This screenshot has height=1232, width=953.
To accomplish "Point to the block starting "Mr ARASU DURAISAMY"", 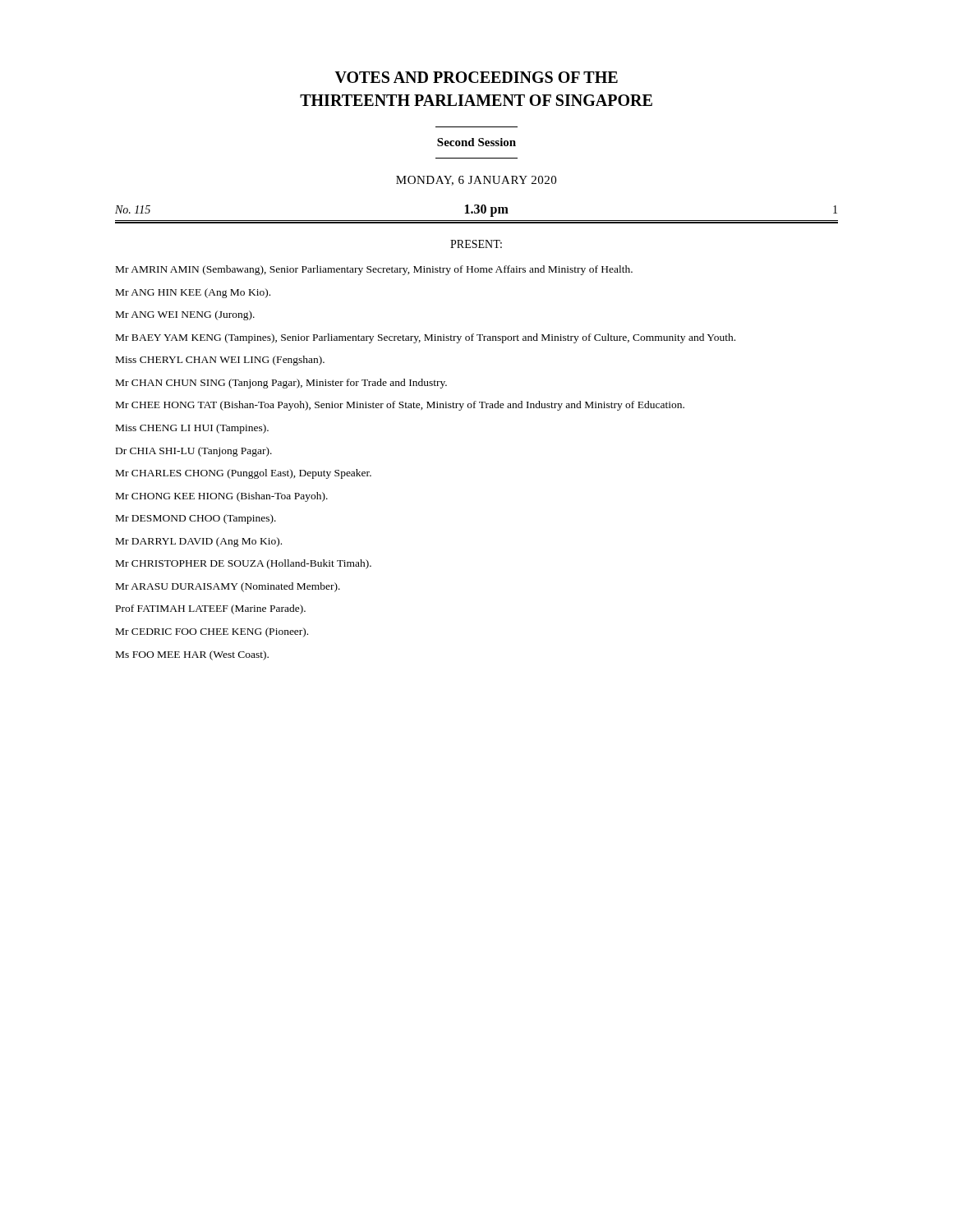I will [x=228, y=586].
